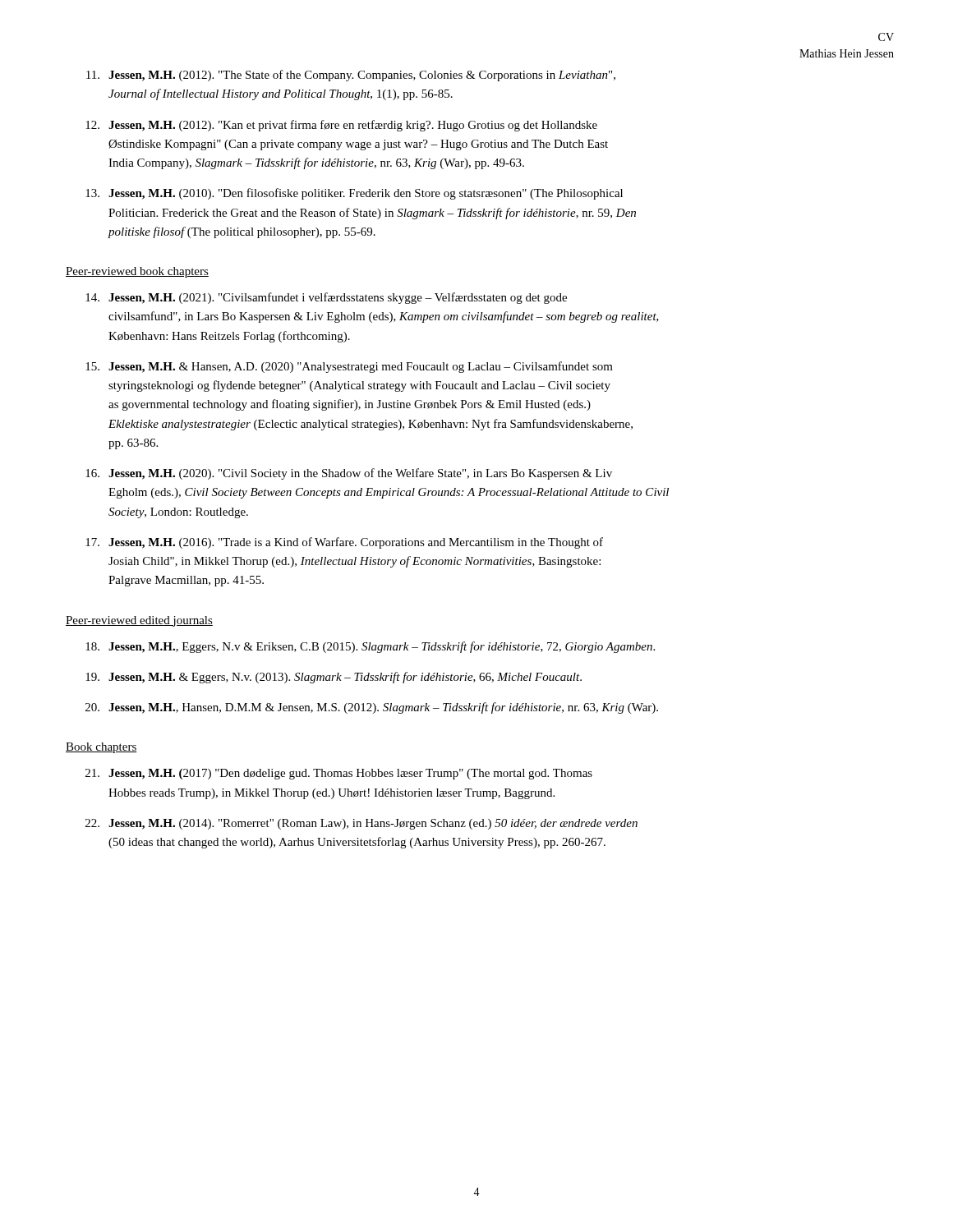This screenshot has width=953, height=1232.
Task: Click on the block starting "15. Jessen, M.H. & Hansen, A.D. (2020)"
Action: tap(476, 405)
